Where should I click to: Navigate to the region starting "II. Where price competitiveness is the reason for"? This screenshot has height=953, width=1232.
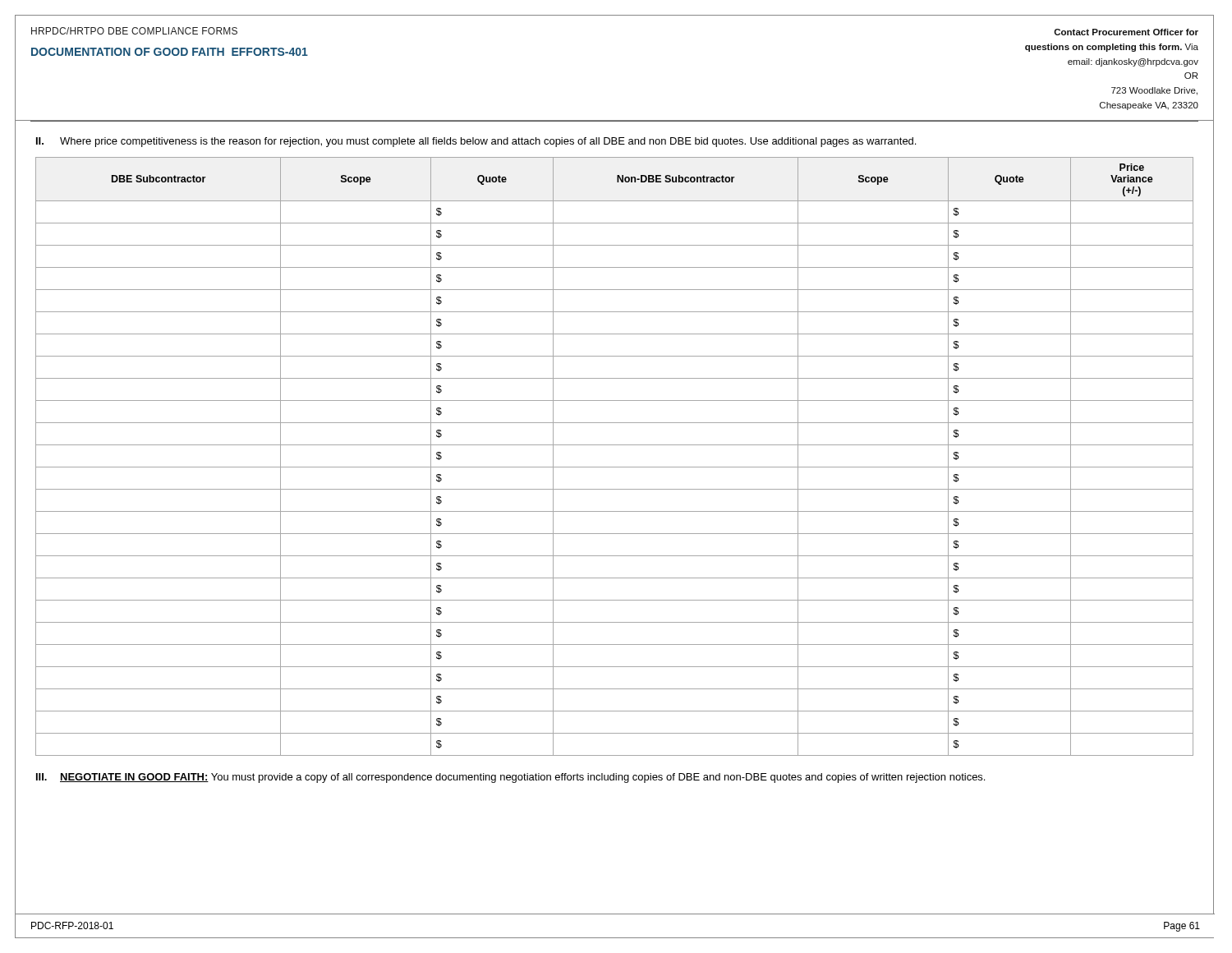[x=476, y=141]
